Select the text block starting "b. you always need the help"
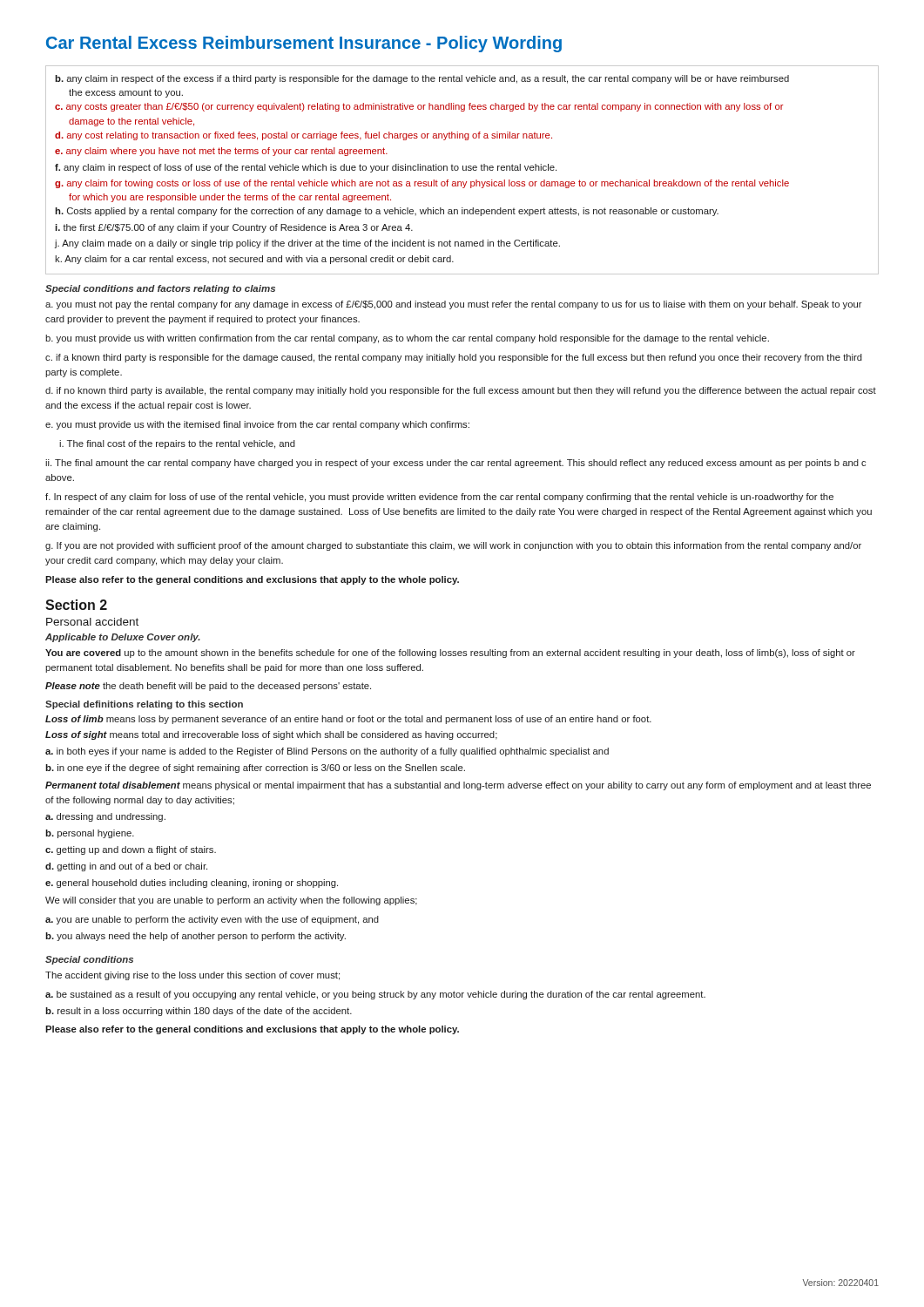Viewport: 924px width, 1307px height. point(196,936)
